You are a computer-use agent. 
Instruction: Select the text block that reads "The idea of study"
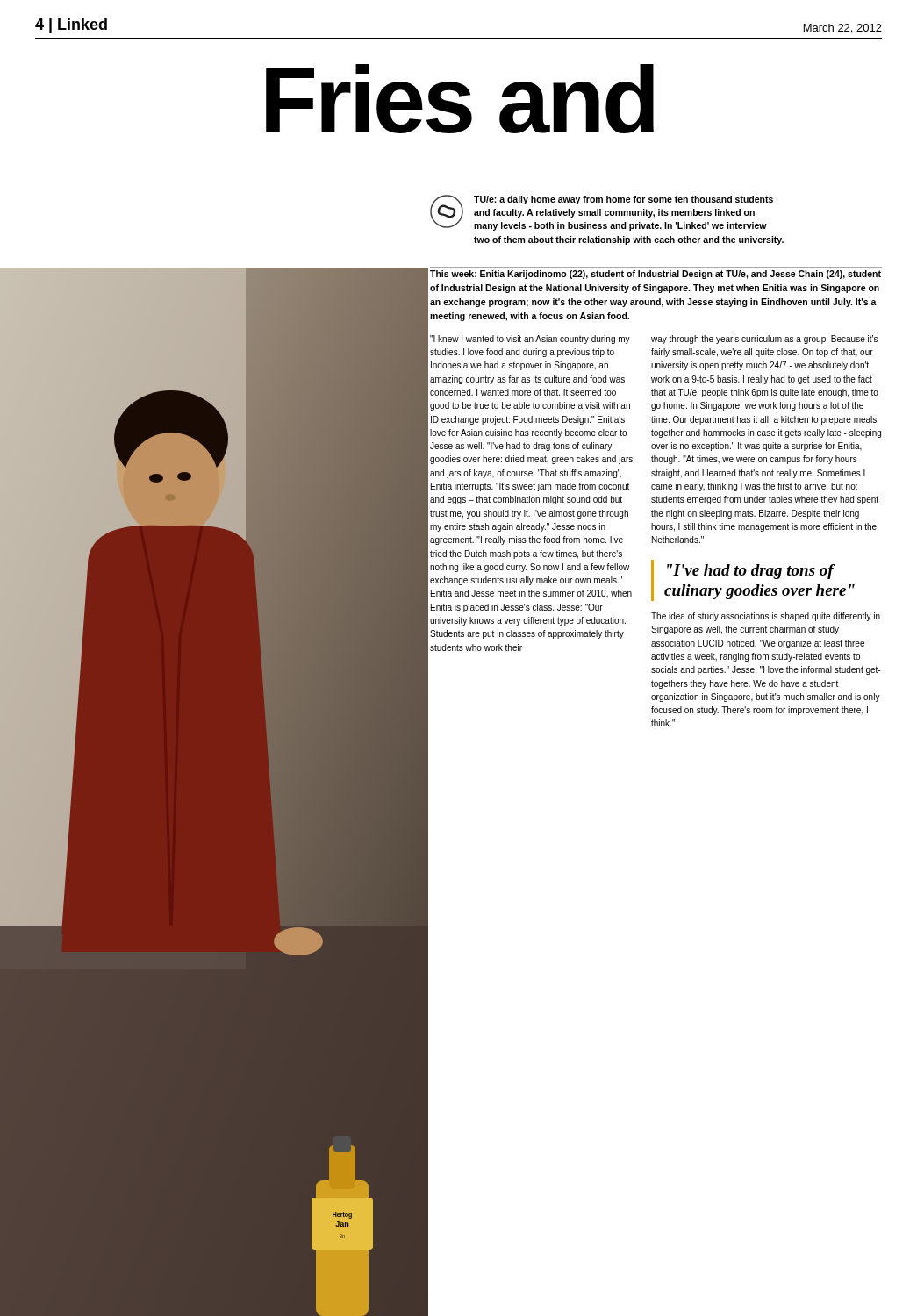(766, 670)
